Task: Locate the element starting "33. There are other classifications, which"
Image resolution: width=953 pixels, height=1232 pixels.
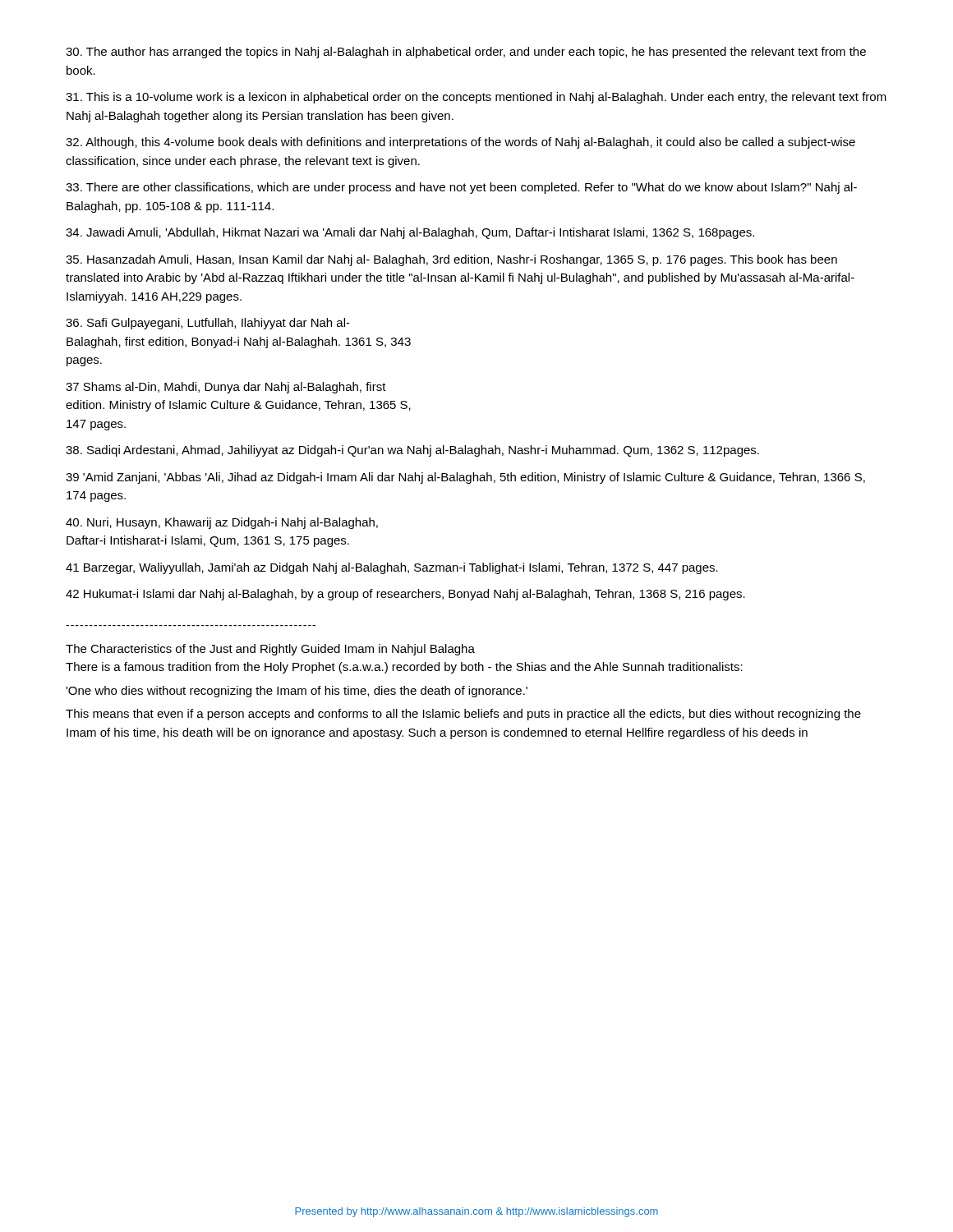Action: (x=461, y=196)
